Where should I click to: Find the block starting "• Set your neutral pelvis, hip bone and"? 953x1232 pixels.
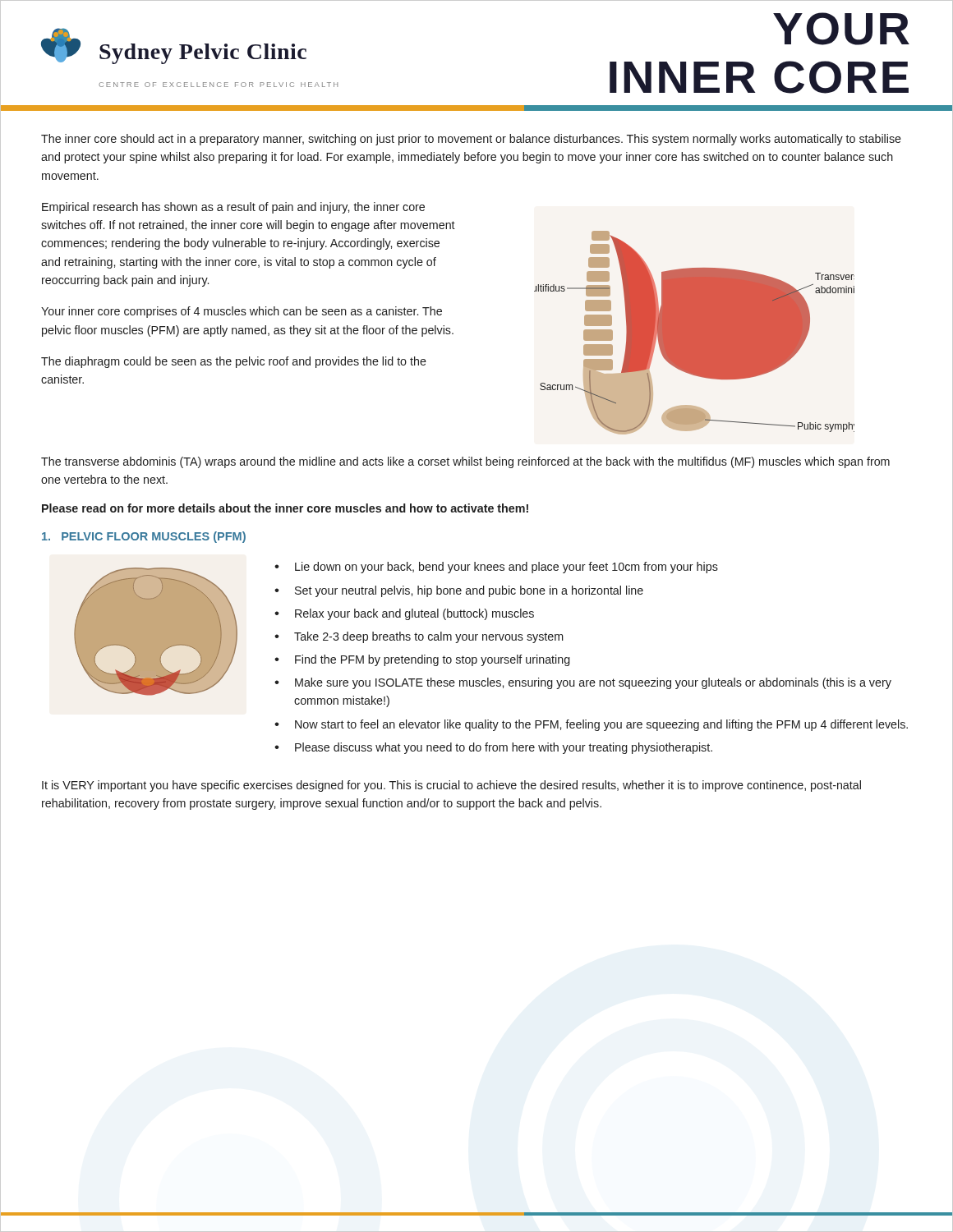point(459,590)
